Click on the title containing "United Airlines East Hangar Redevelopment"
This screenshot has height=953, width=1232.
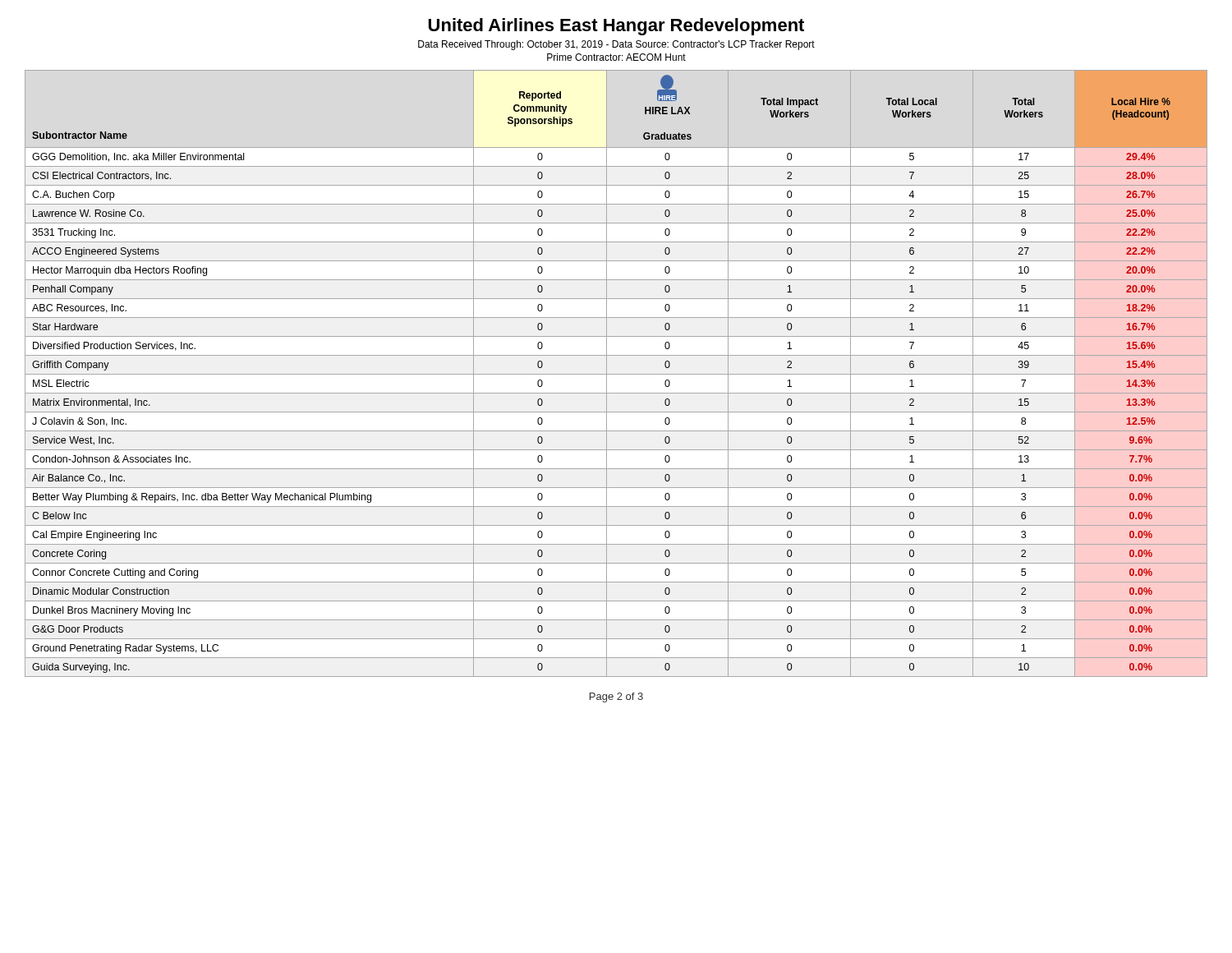[616, 25]
